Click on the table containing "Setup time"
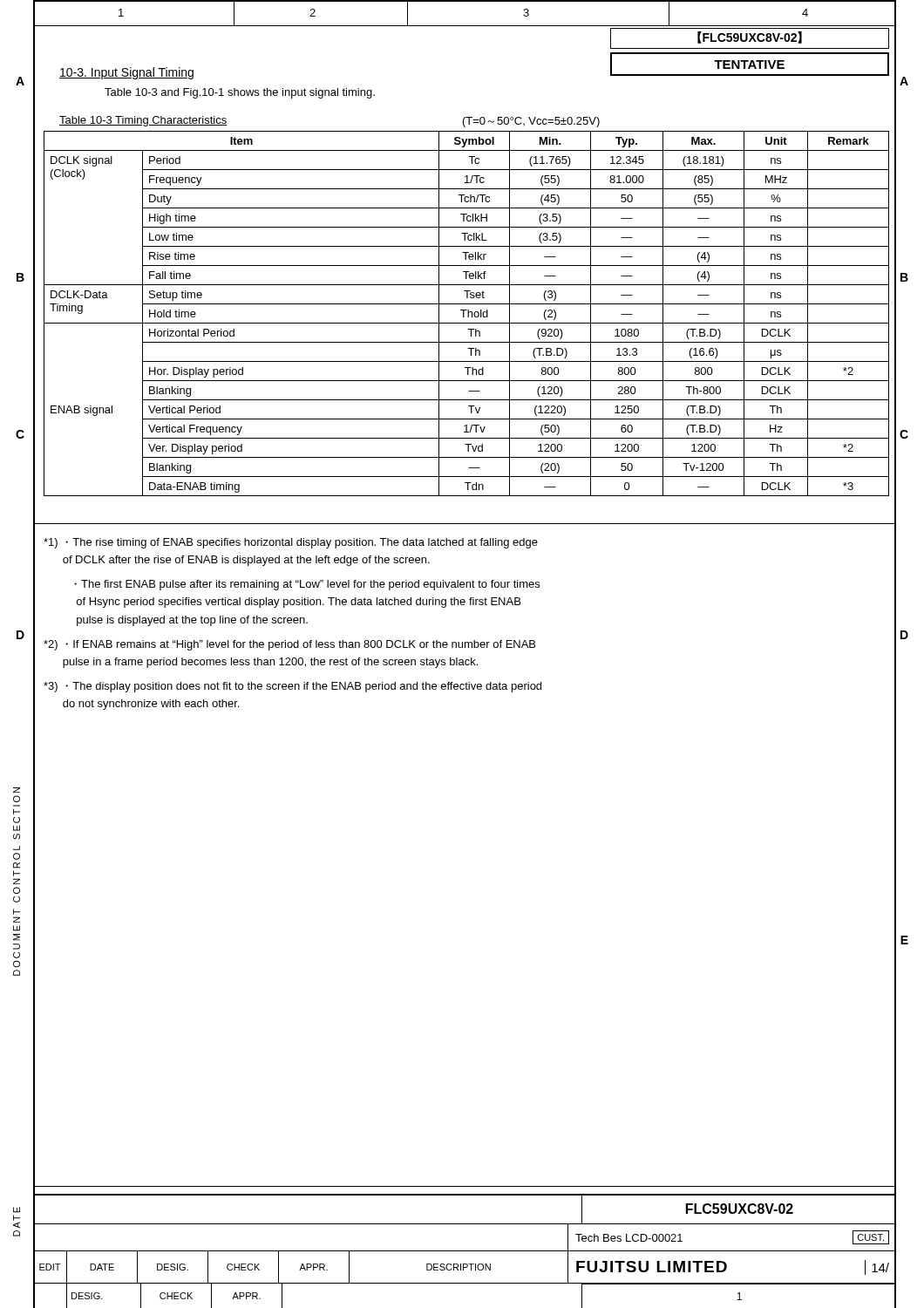Image resolution: width=924 pixels, height=1308 pixels. (466, 313)
